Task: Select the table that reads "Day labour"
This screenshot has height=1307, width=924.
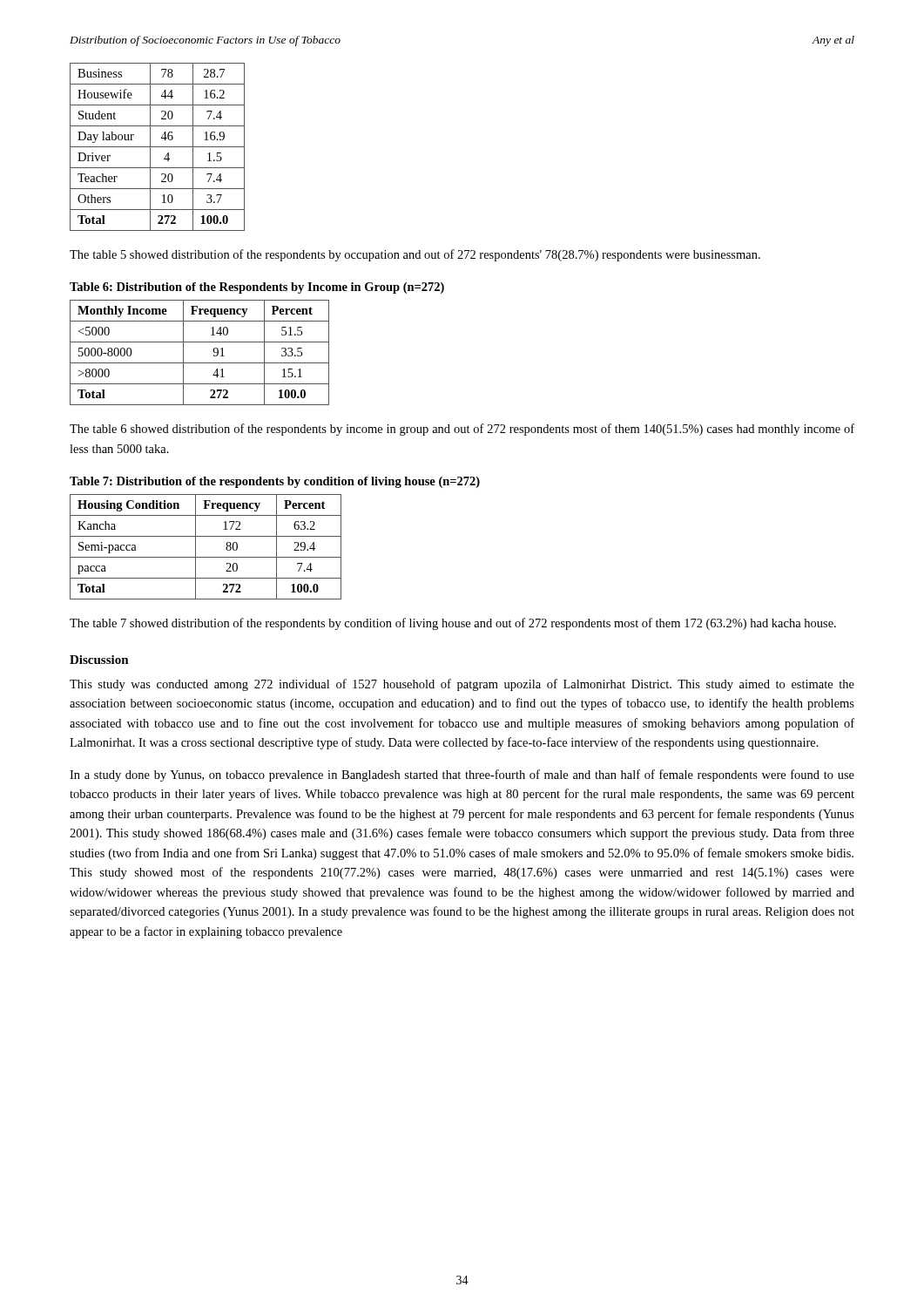Action: pos(462,147)
